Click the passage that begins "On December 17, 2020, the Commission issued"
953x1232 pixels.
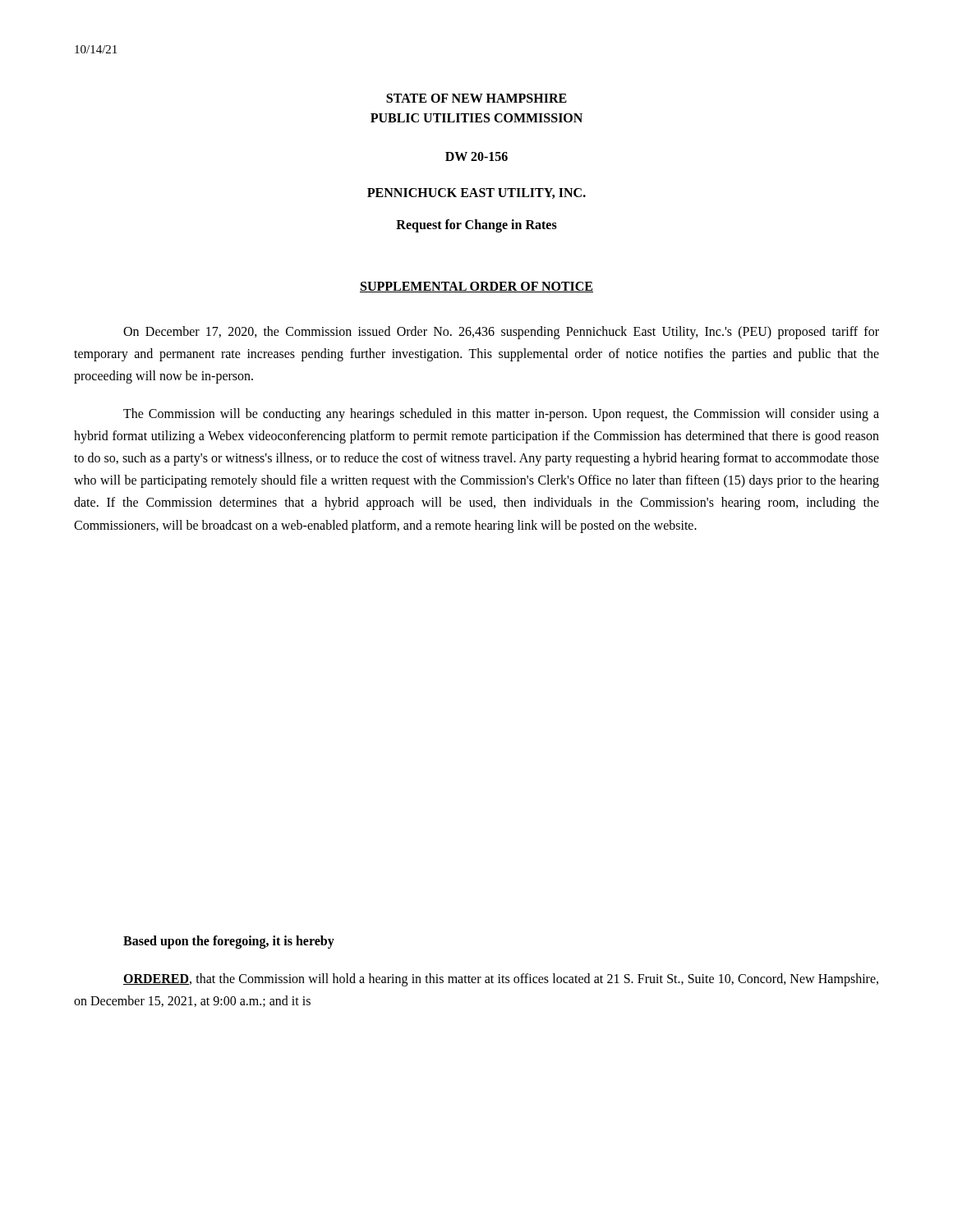(476, 428)
